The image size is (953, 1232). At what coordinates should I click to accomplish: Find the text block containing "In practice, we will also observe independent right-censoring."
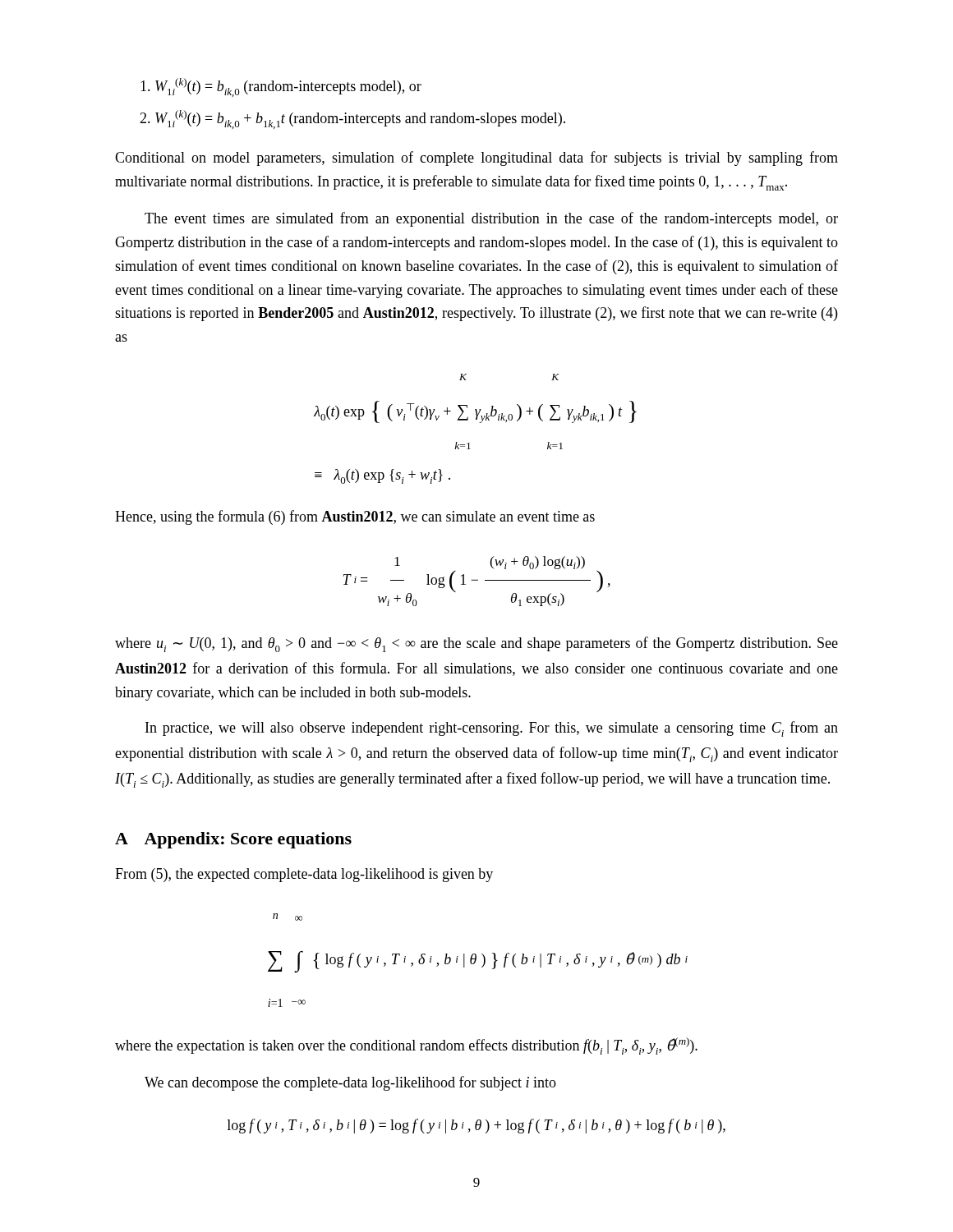[476, 755]
